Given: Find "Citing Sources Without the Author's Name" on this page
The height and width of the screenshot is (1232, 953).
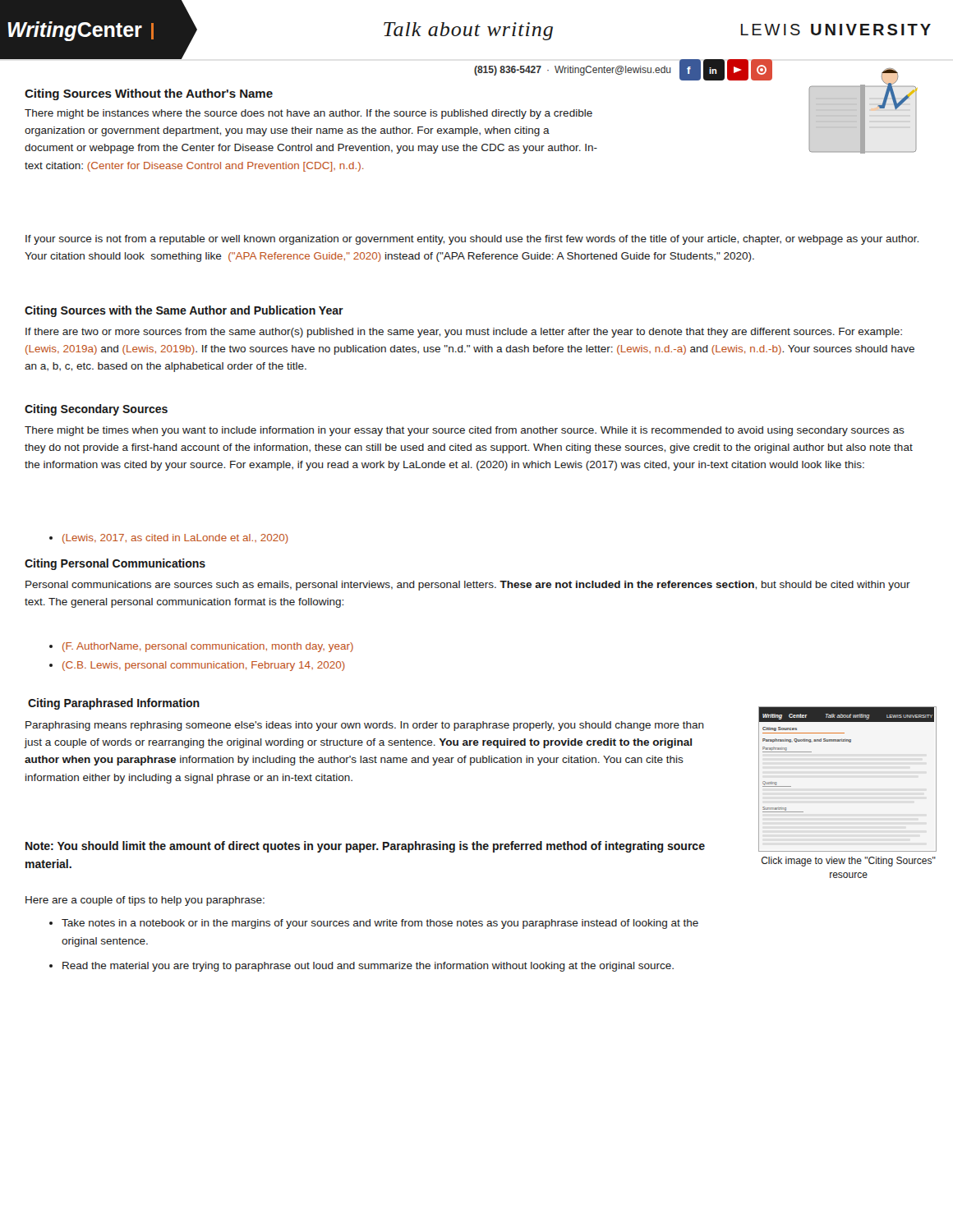Looking at the screenshot, I should (x=149, y=93).
